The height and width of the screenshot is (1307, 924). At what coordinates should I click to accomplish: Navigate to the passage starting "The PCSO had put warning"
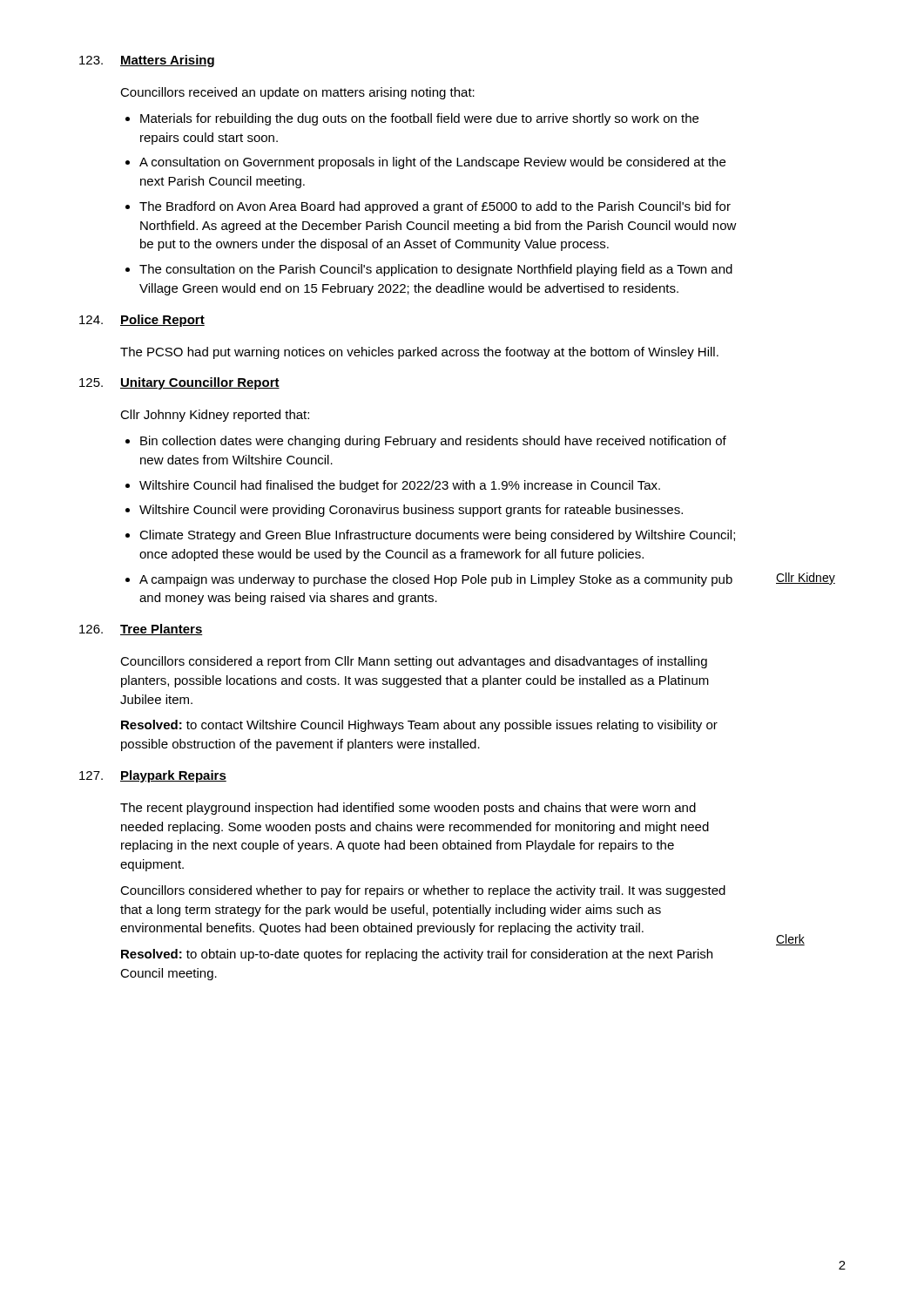430,352
